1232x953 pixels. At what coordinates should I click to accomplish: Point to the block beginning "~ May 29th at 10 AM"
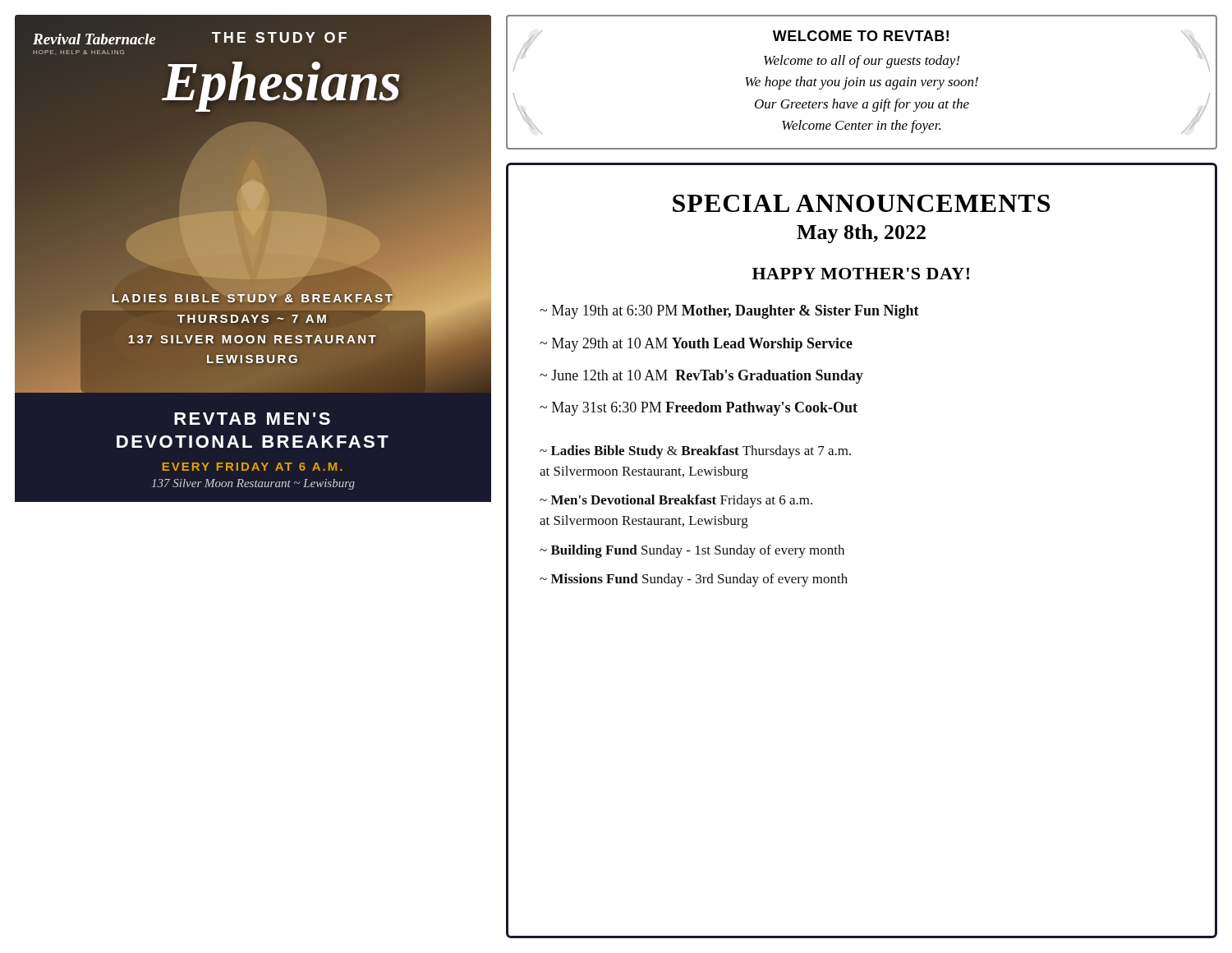tap(696, 343)
